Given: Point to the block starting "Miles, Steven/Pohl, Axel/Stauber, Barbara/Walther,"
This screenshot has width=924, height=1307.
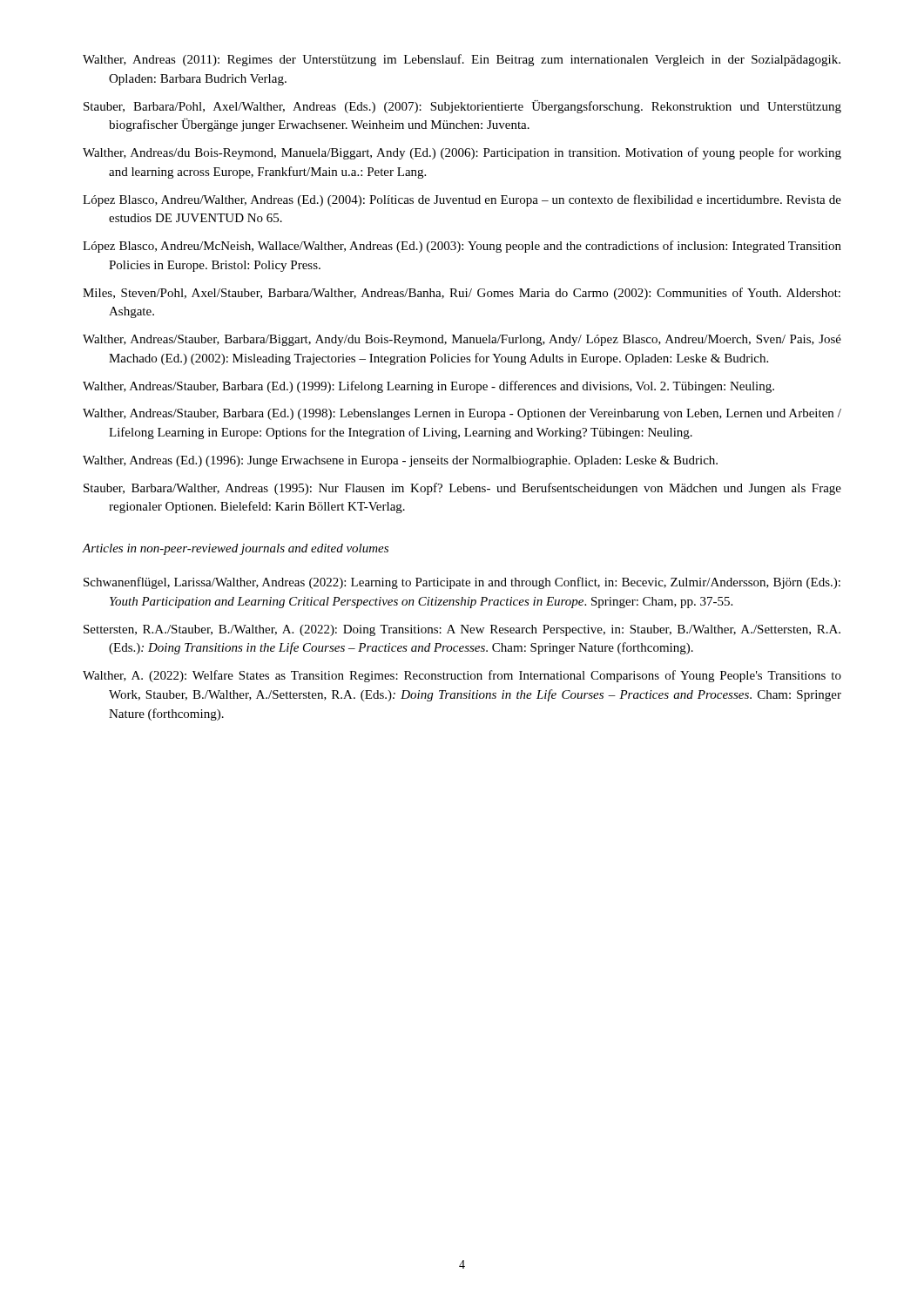Looking at the screenshot, I should click(462, 303).
